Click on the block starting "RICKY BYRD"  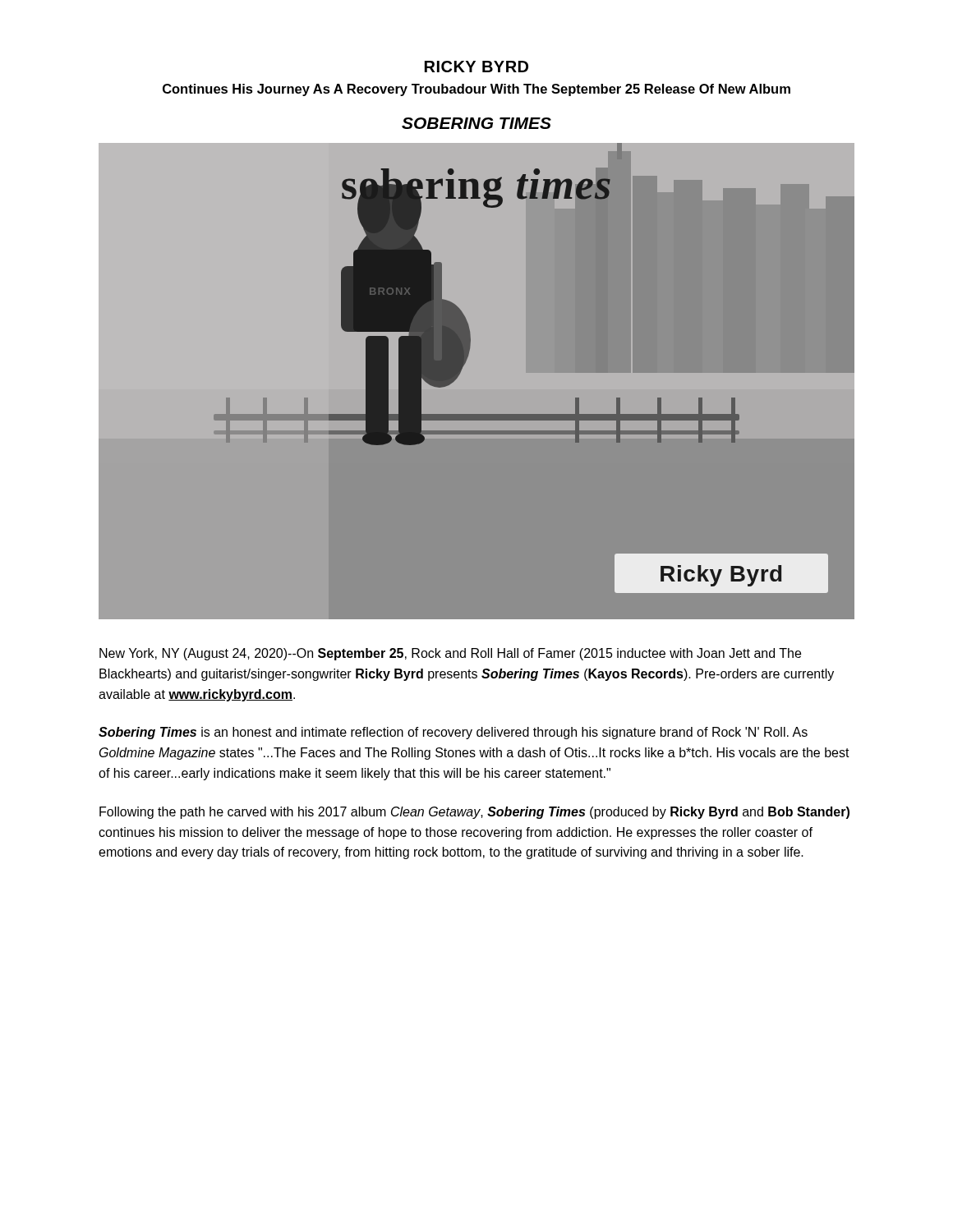pos(476,67)
